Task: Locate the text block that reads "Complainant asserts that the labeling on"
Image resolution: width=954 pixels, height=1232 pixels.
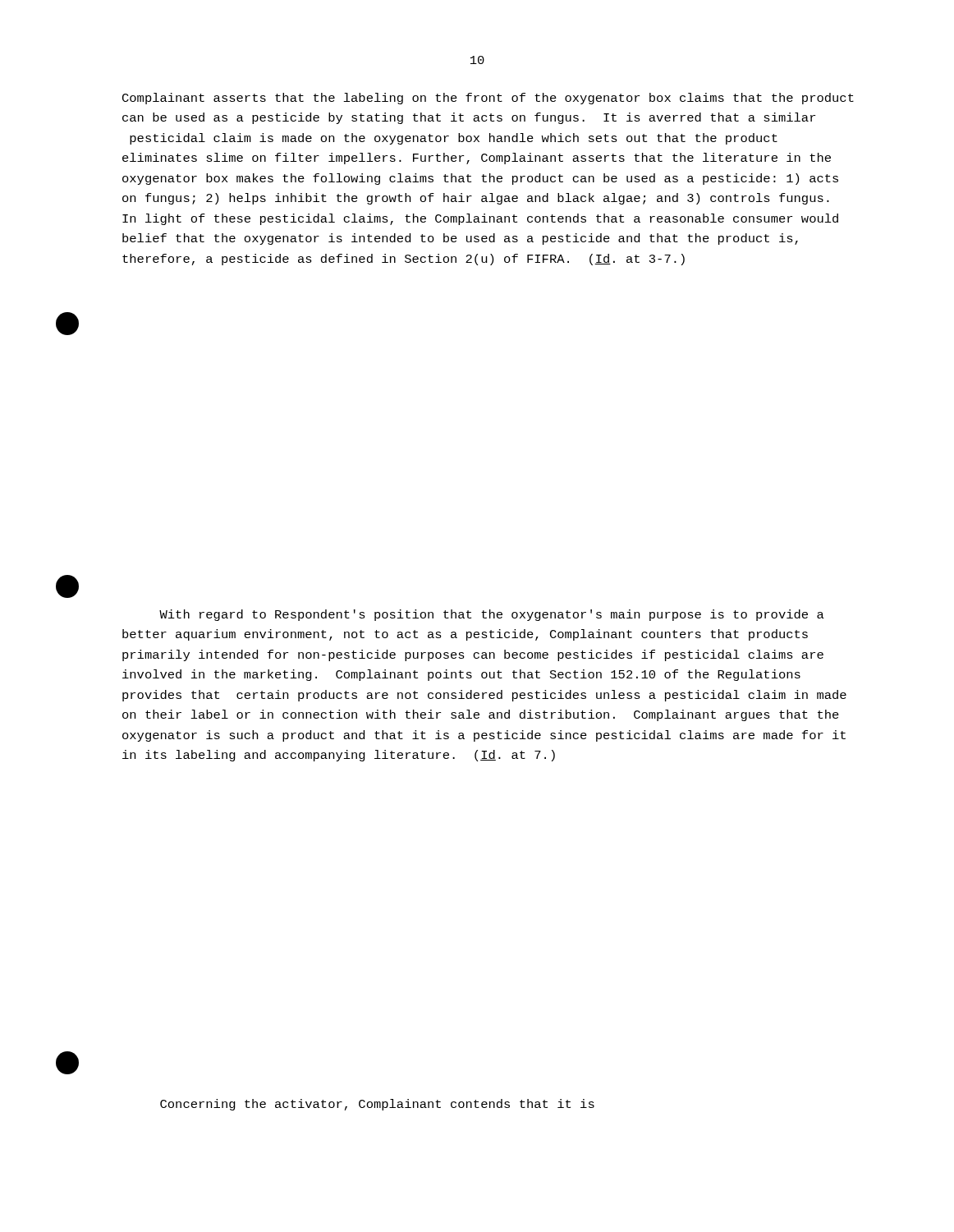Action: [488, 179]
